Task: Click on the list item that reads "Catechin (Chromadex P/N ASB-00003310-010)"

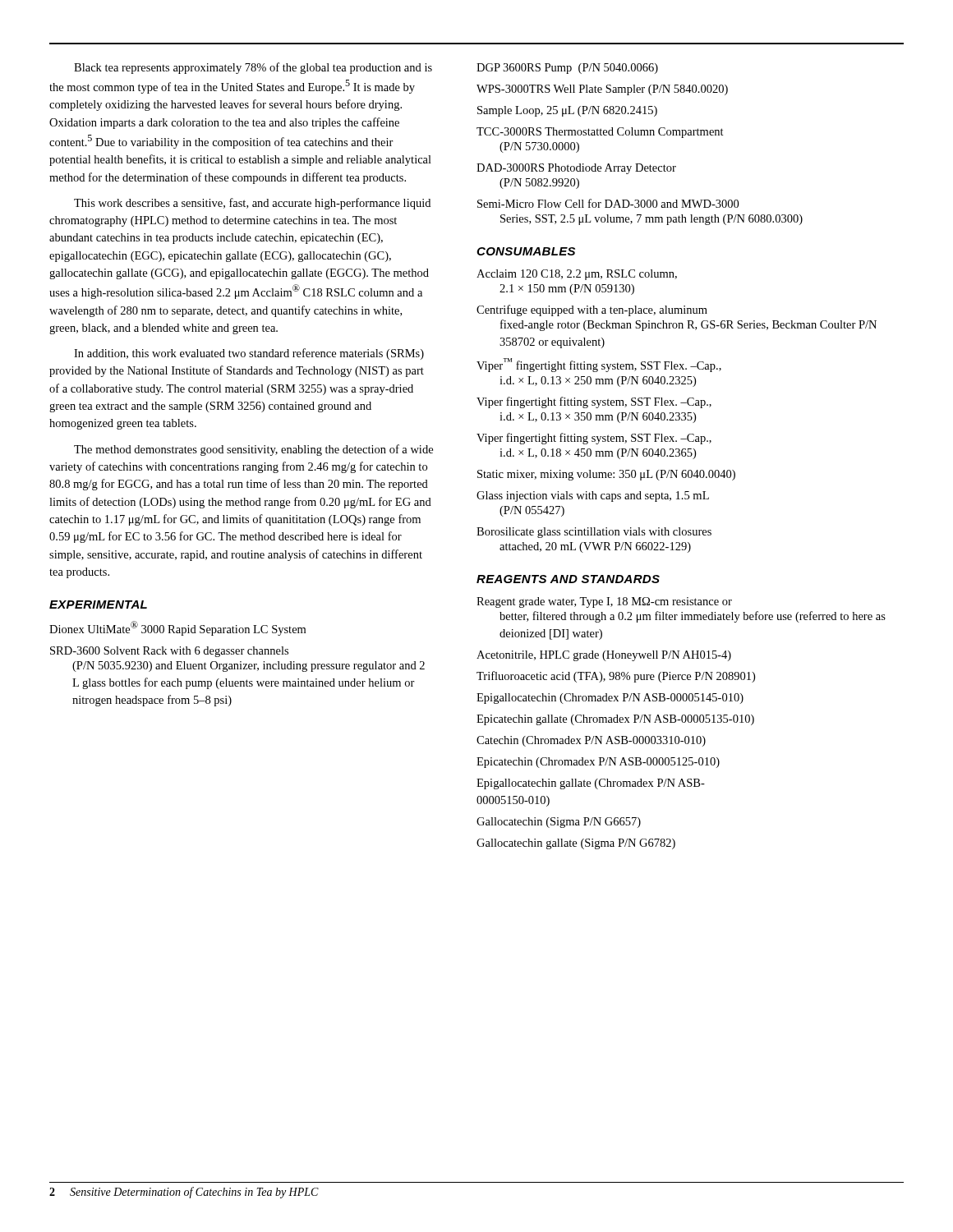Action: pos(591,740)
